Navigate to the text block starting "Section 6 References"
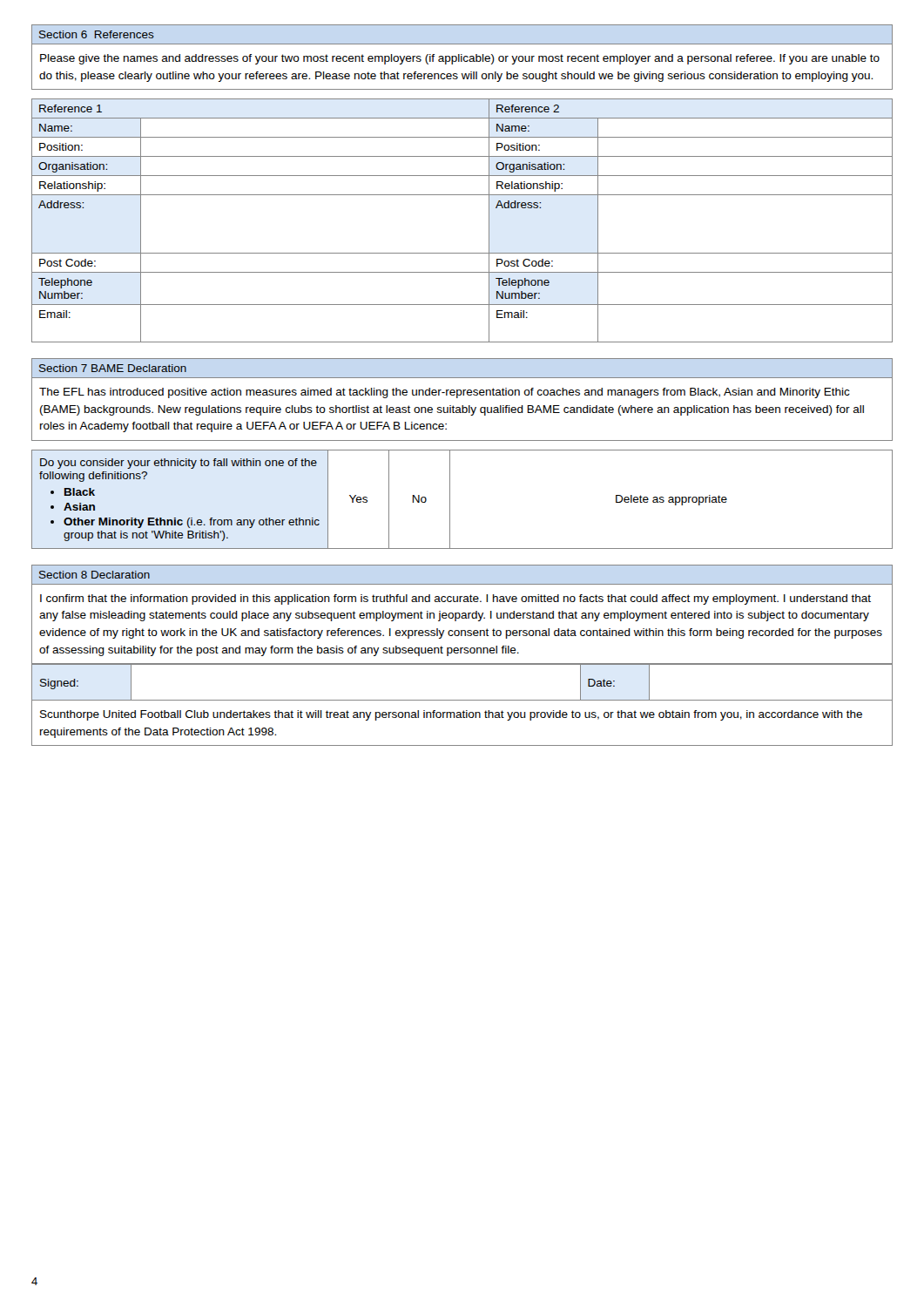Screen dimensions: 1307x924 pyautogui.click(x=462, y=34)
